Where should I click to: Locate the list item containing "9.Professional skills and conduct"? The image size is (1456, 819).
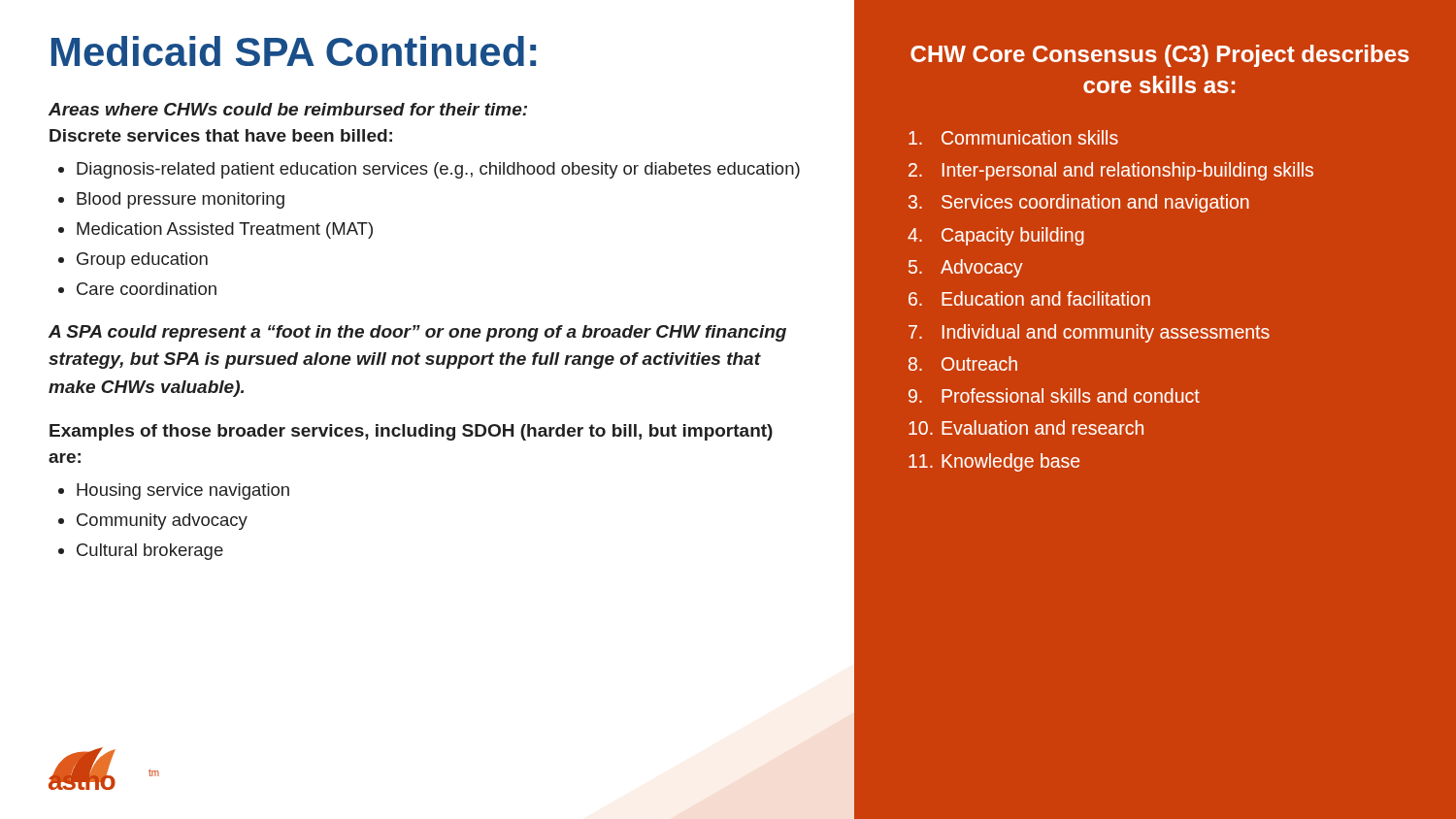(x=1160, y=397)
